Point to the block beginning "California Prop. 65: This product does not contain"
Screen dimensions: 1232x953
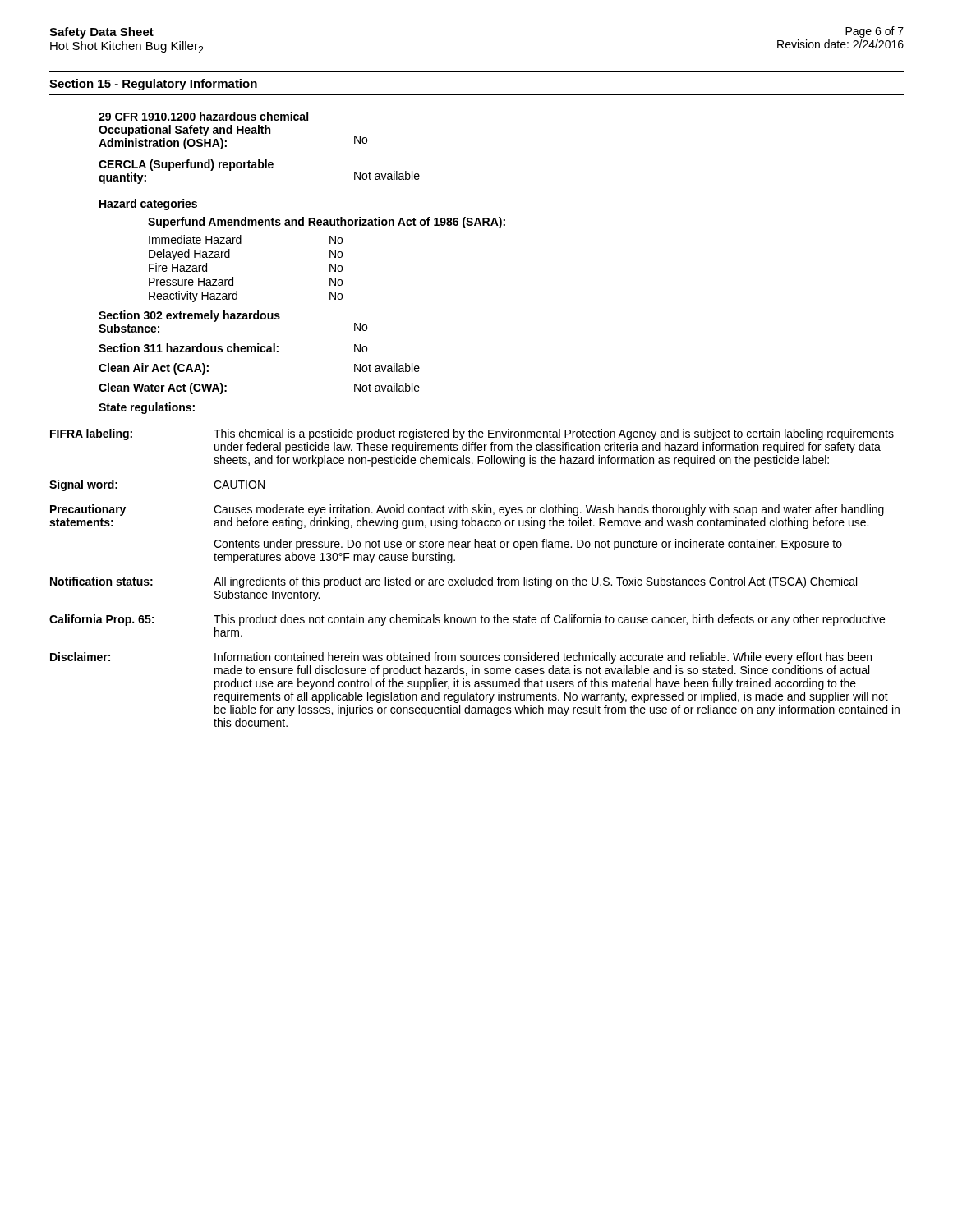[476, 626]
